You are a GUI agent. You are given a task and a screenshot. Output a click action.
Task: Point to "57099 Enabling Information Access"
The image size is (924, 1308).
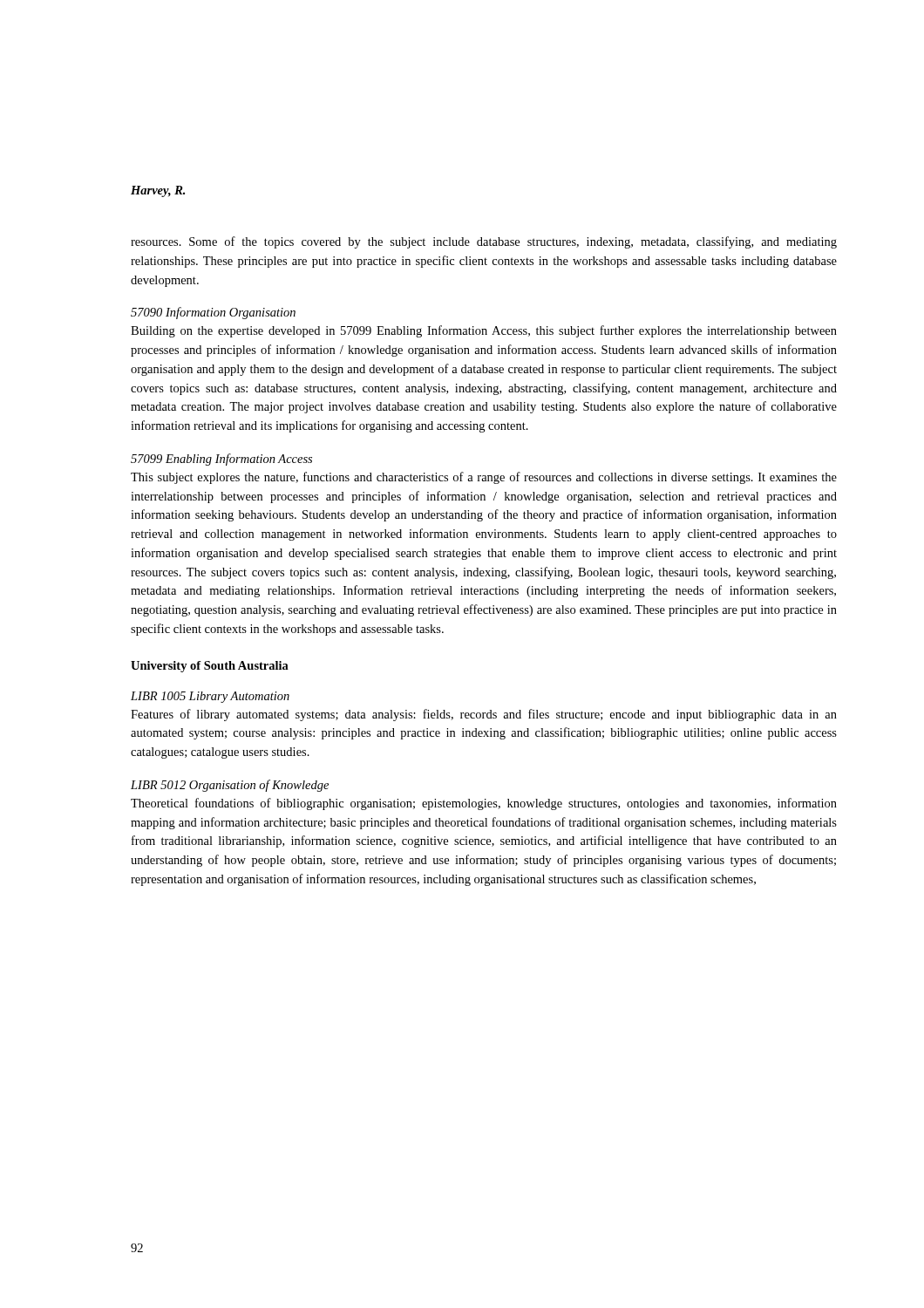click(x=222, y=458)
